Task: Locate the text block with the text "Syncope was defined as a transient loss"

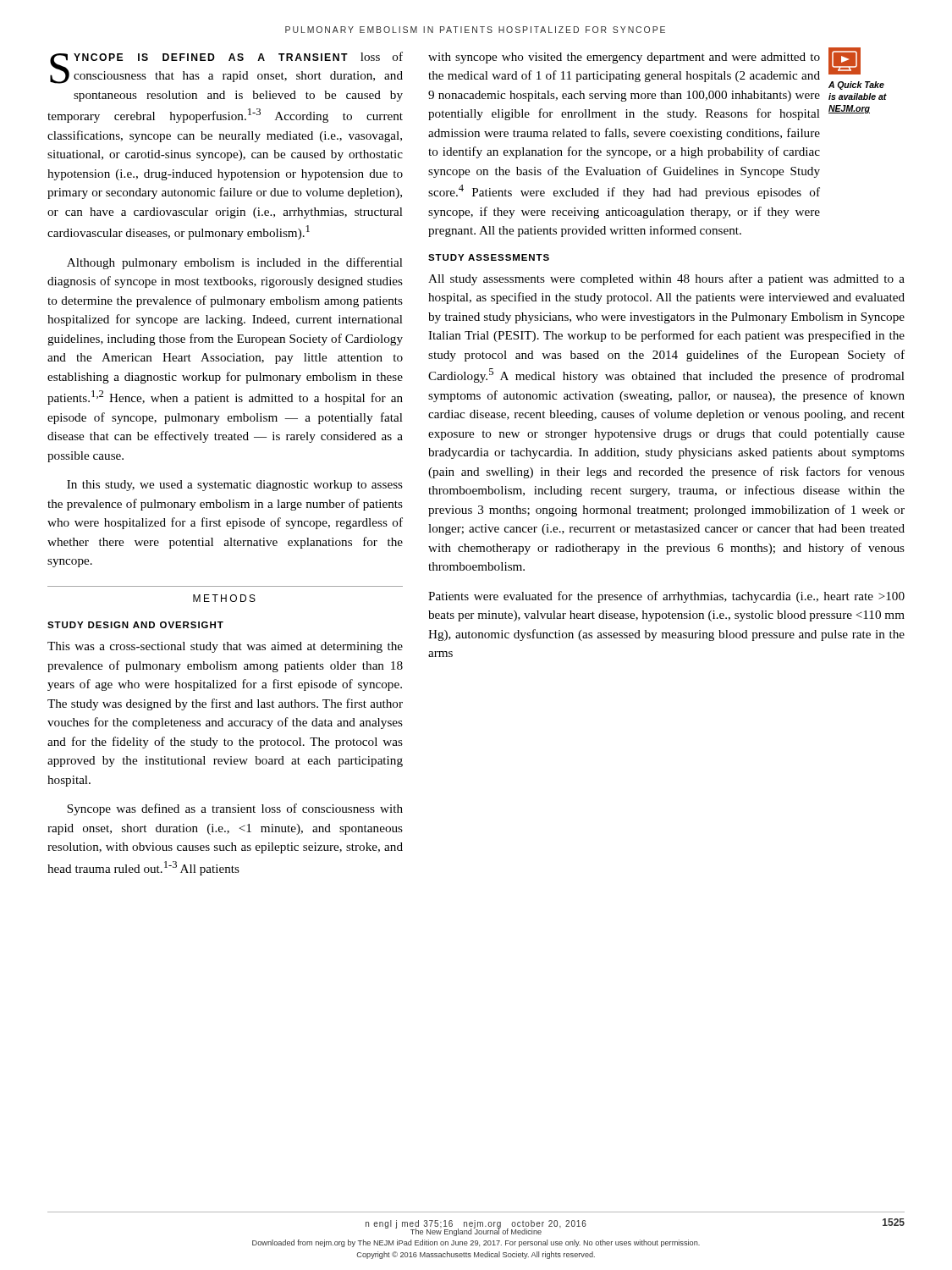Action: click(x=225, y=838)
